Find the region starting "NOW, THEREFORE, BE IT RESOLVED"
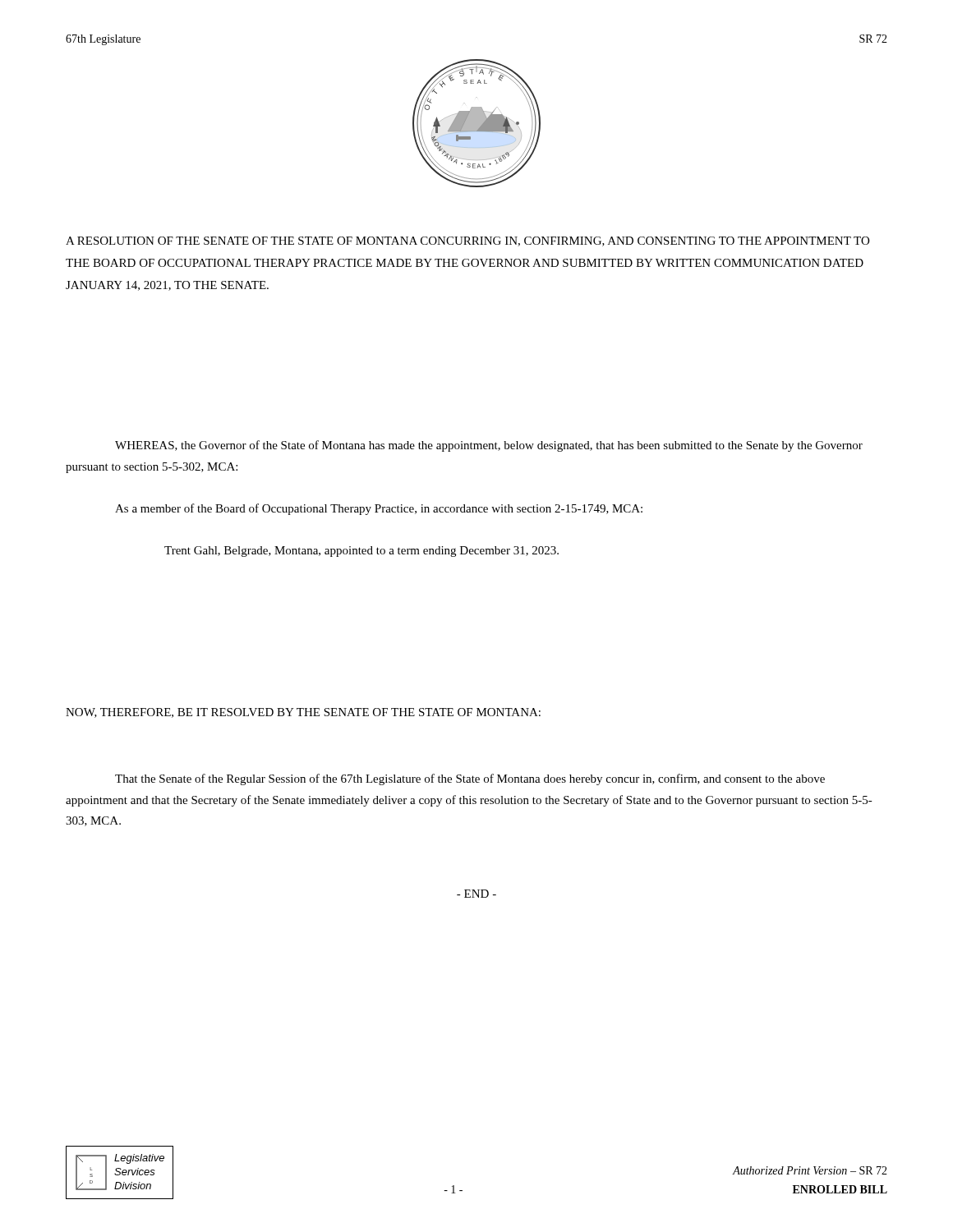The height and width of the screenshot is (1232, 953). (304, 712)
